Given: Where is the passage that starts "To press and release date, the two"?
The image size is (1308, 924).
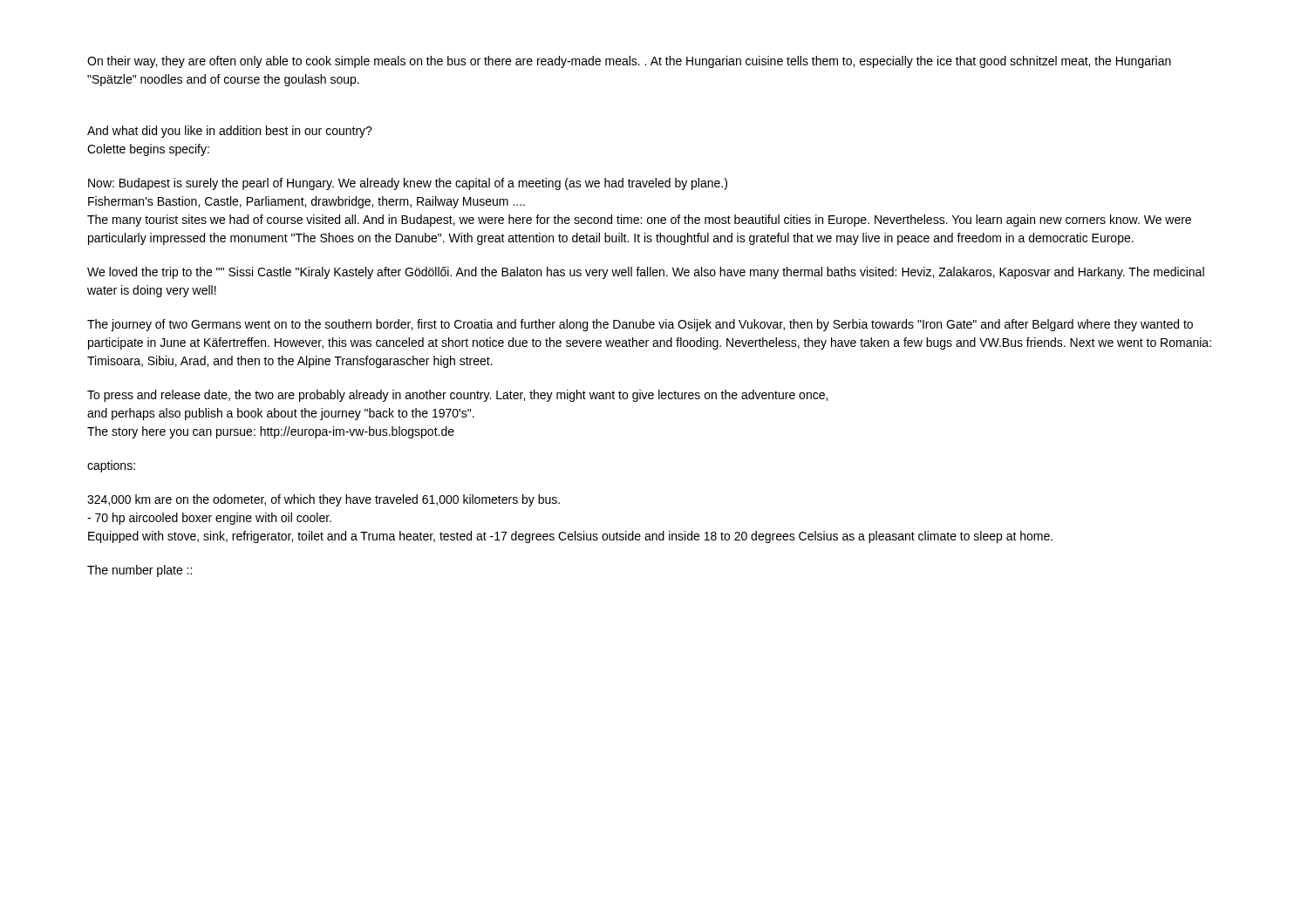Looking at the screenshot, I should [458, 413].
